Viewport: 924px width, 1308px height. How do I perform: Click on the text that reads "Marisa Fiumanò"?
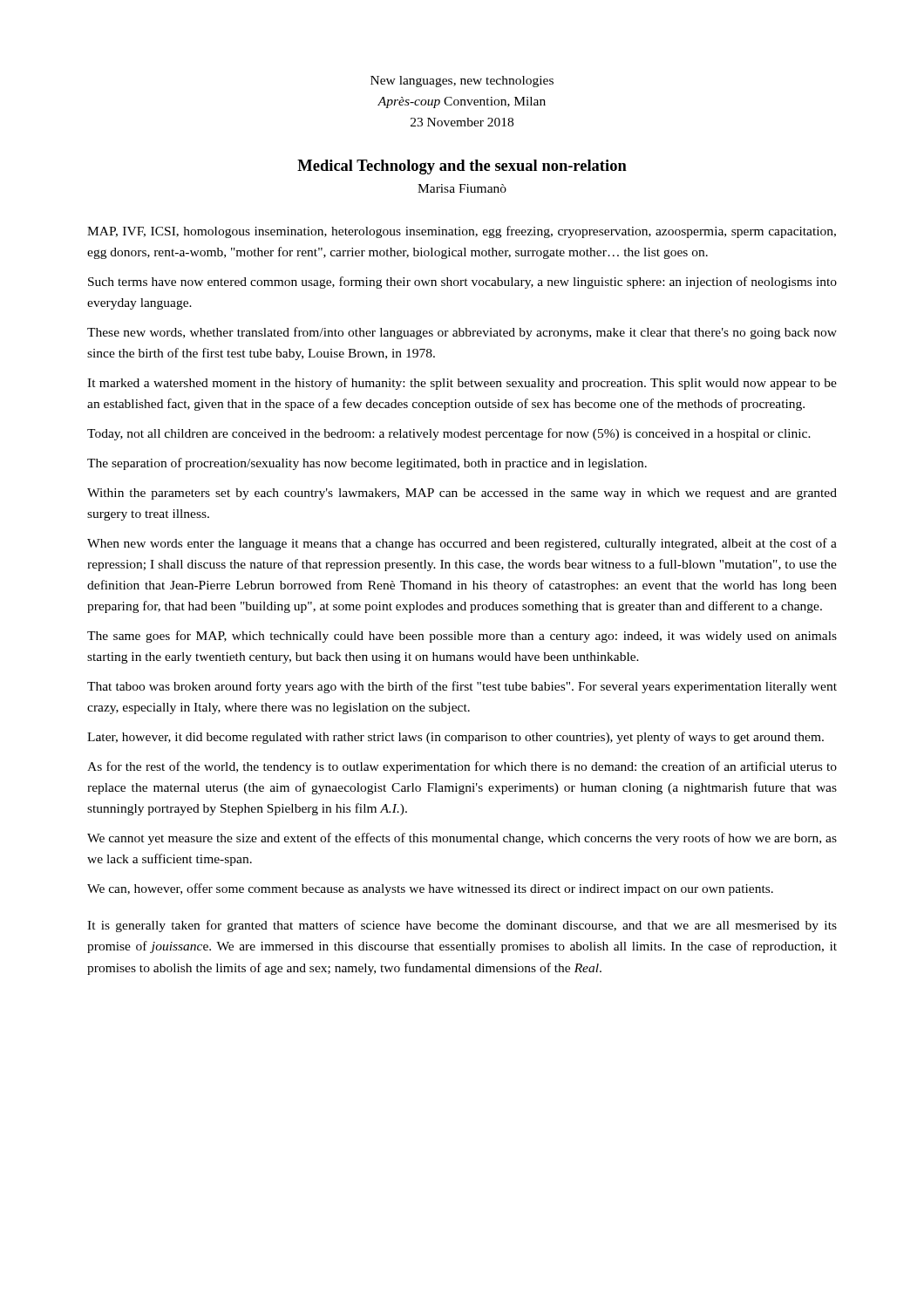tap(462, 188)
